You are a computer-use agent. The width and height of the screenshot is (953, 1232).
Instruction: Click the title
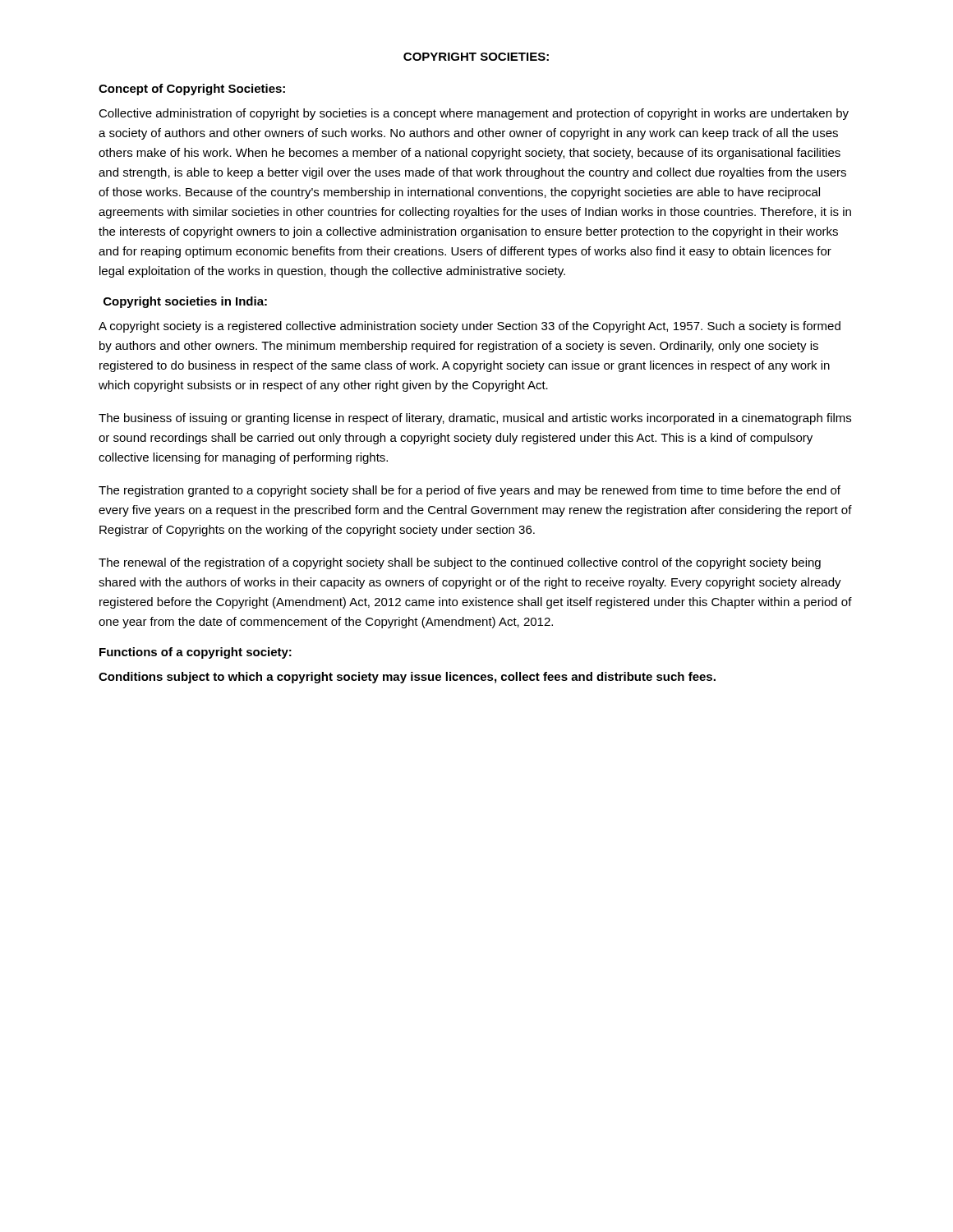pyautogui.click(x=476, y=56)
